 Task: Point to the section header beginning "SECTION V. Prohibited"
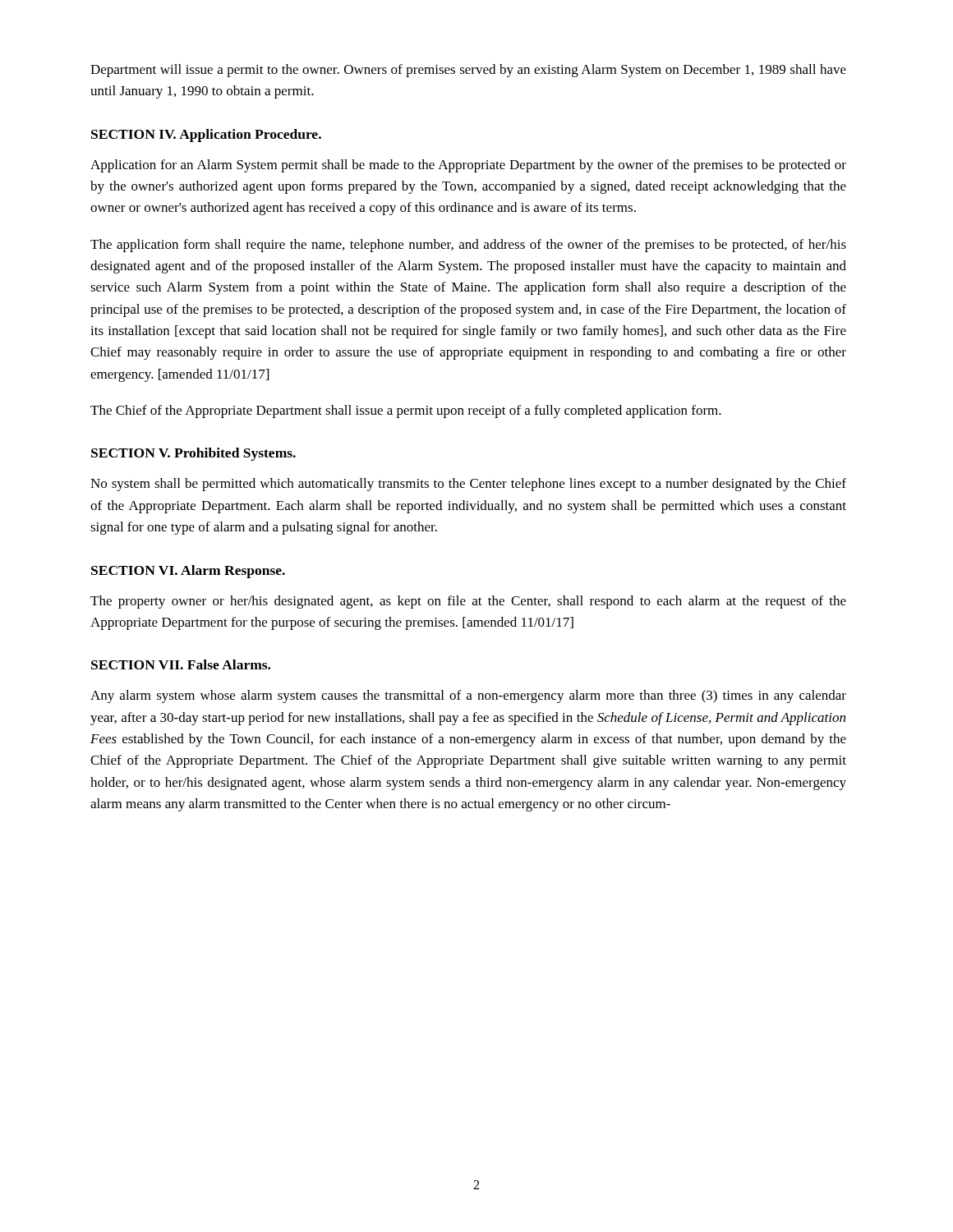pyautogui.click(x=193, y=453)
